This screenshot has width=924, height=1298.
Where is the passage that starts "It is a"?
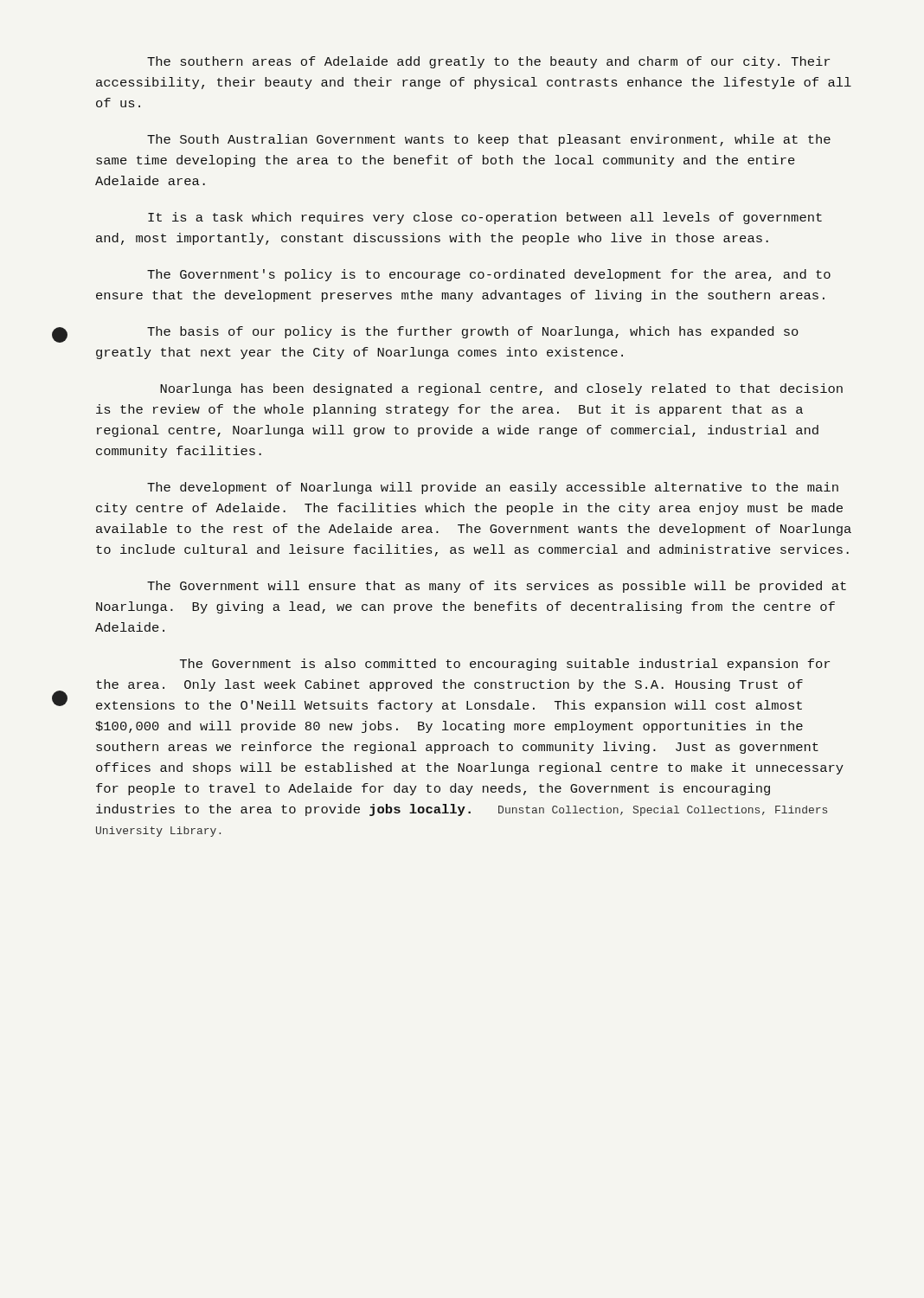(459, 229)
